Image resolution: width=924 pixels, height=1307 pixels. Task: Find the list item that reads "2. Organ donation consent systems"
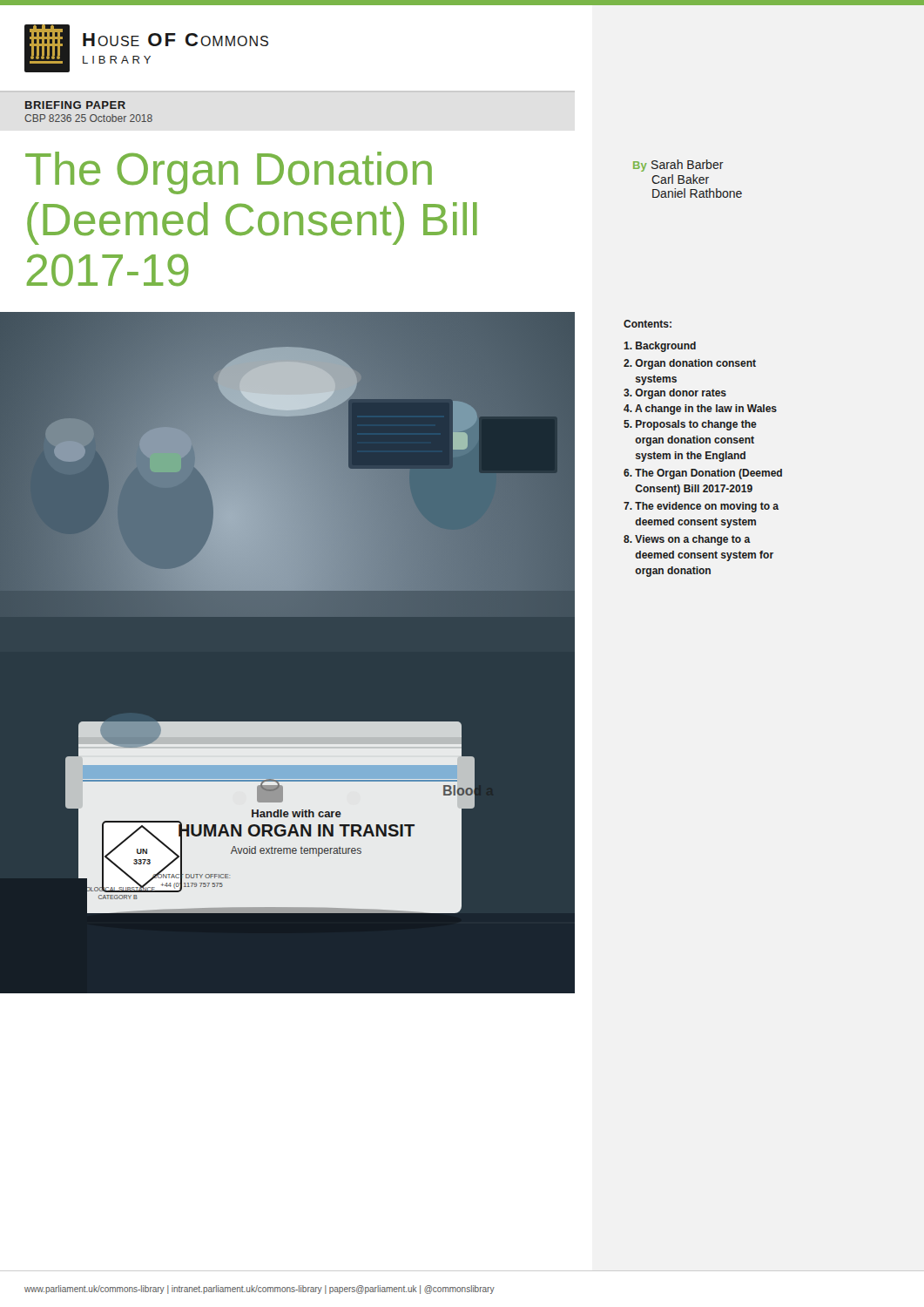pos(763,371)
